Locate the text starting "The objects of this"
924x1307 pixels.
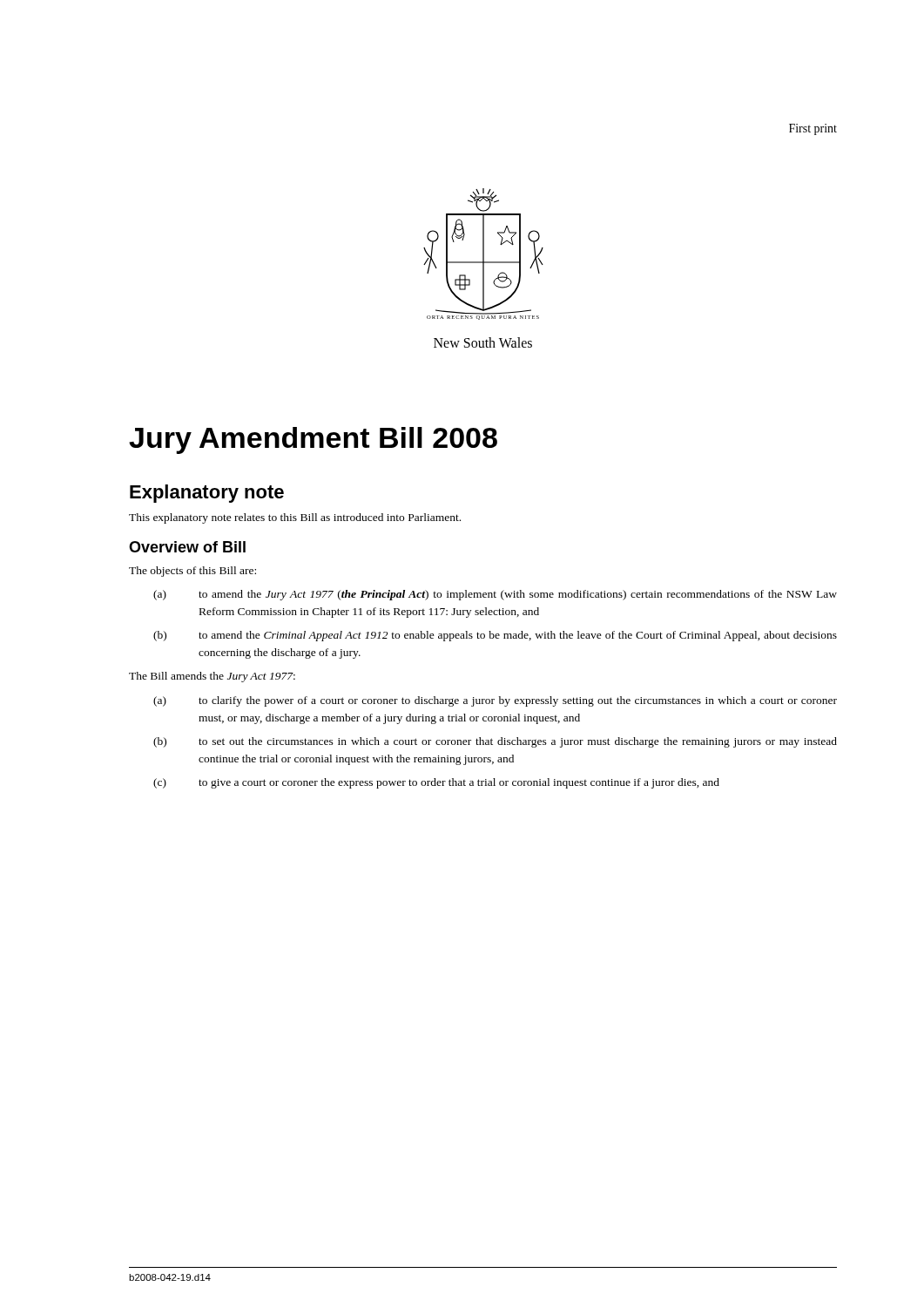coord(193,570)
